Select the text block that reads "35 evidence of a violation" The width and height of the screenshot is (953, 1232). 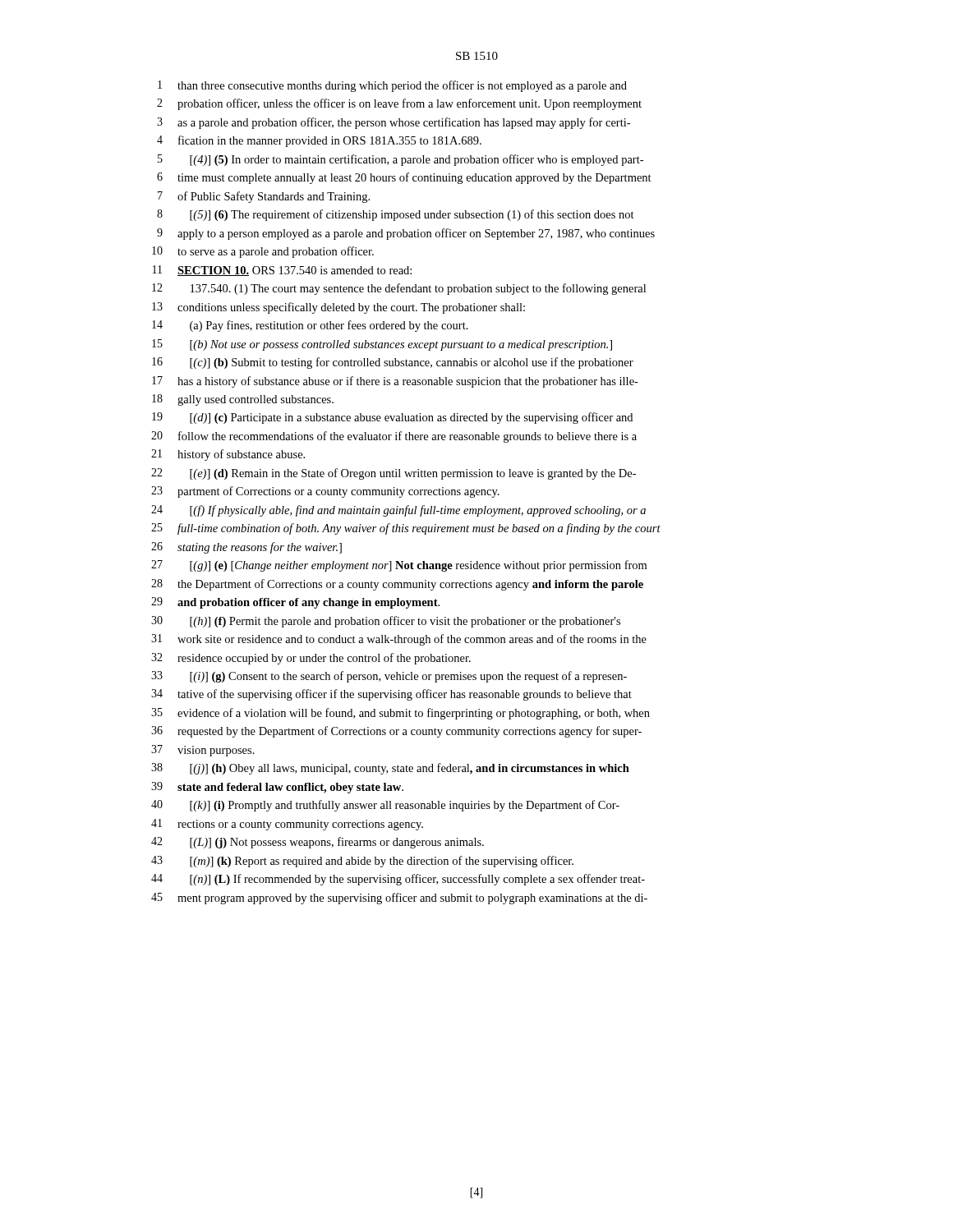click(x=476, y=713)
